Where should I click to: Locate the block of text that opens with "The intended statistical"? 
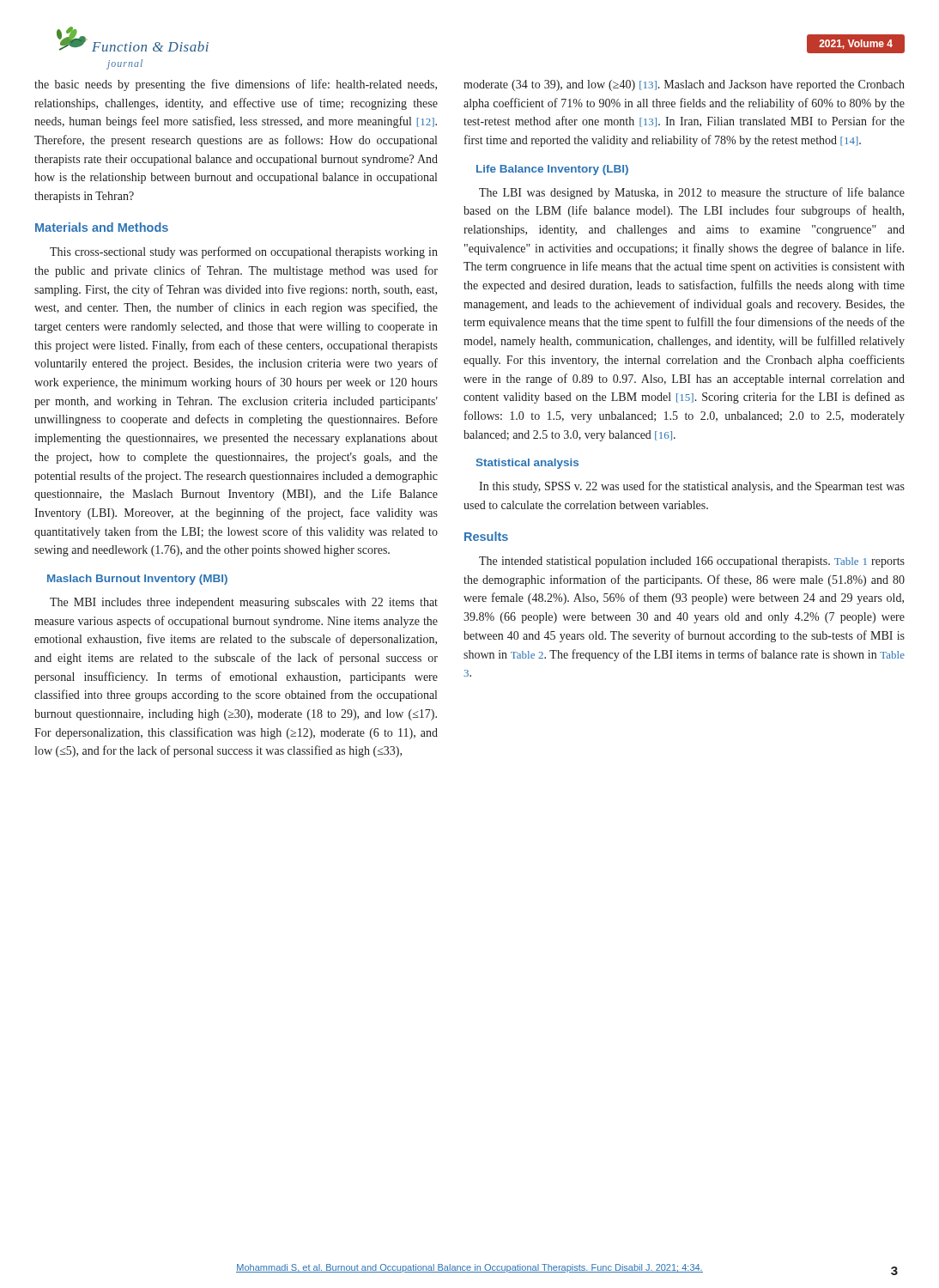coord(684,617)
